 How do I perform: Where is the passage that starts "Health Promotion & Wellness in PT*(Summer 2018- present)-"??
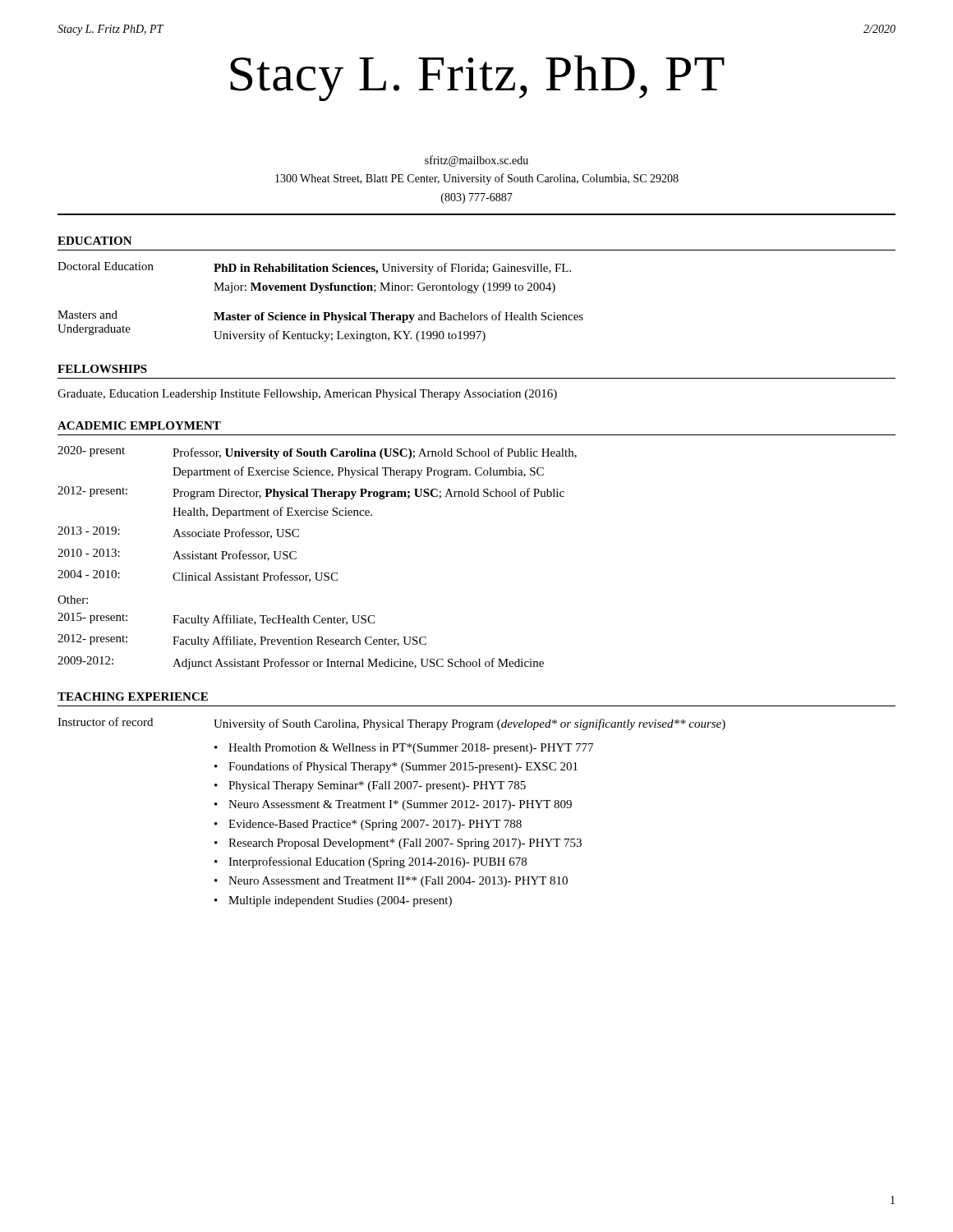coord(411,747)
